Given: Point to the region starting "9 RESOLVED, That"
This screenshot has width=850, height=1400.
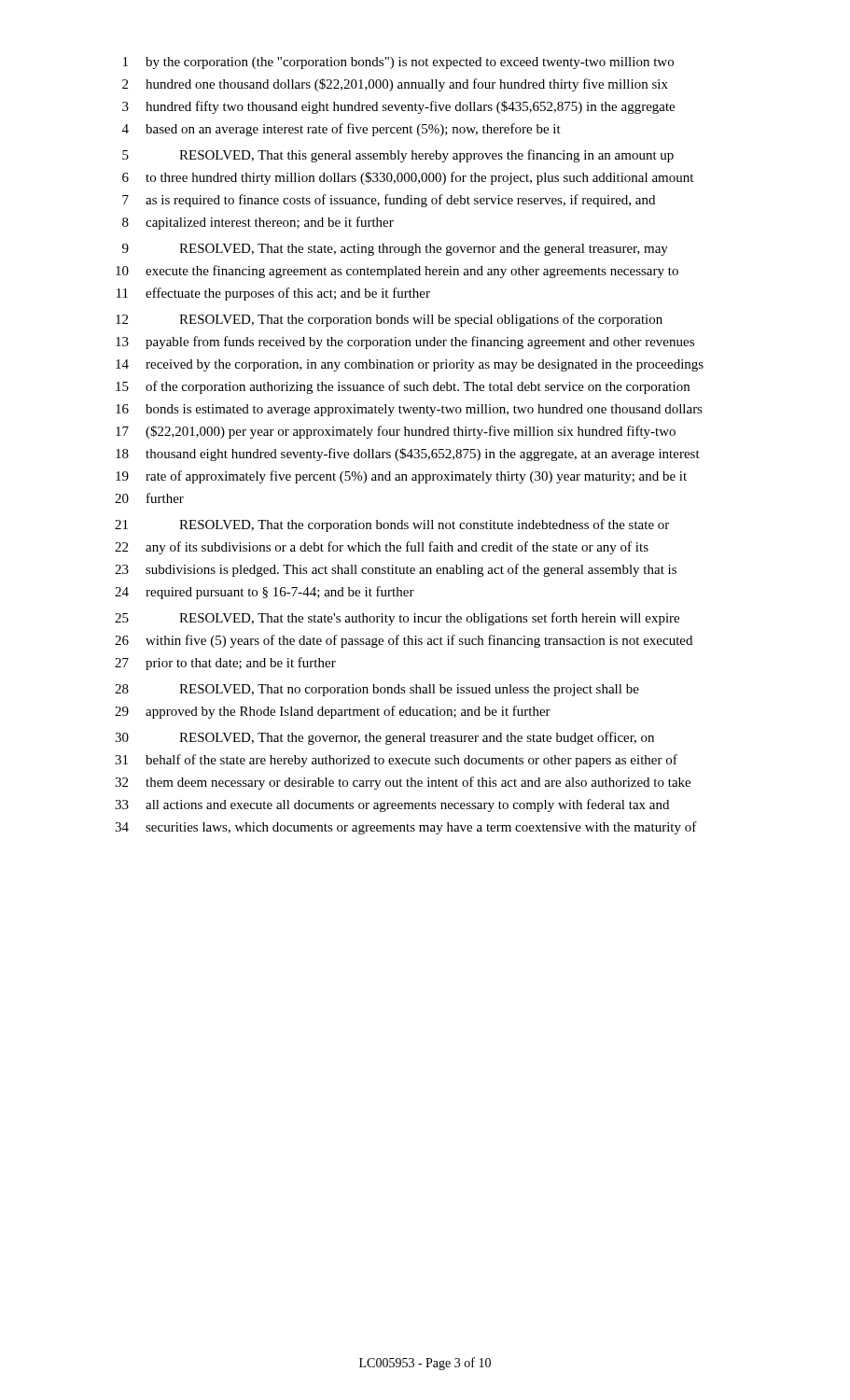Looking at the screenshot, I should [x=425, y=248].
